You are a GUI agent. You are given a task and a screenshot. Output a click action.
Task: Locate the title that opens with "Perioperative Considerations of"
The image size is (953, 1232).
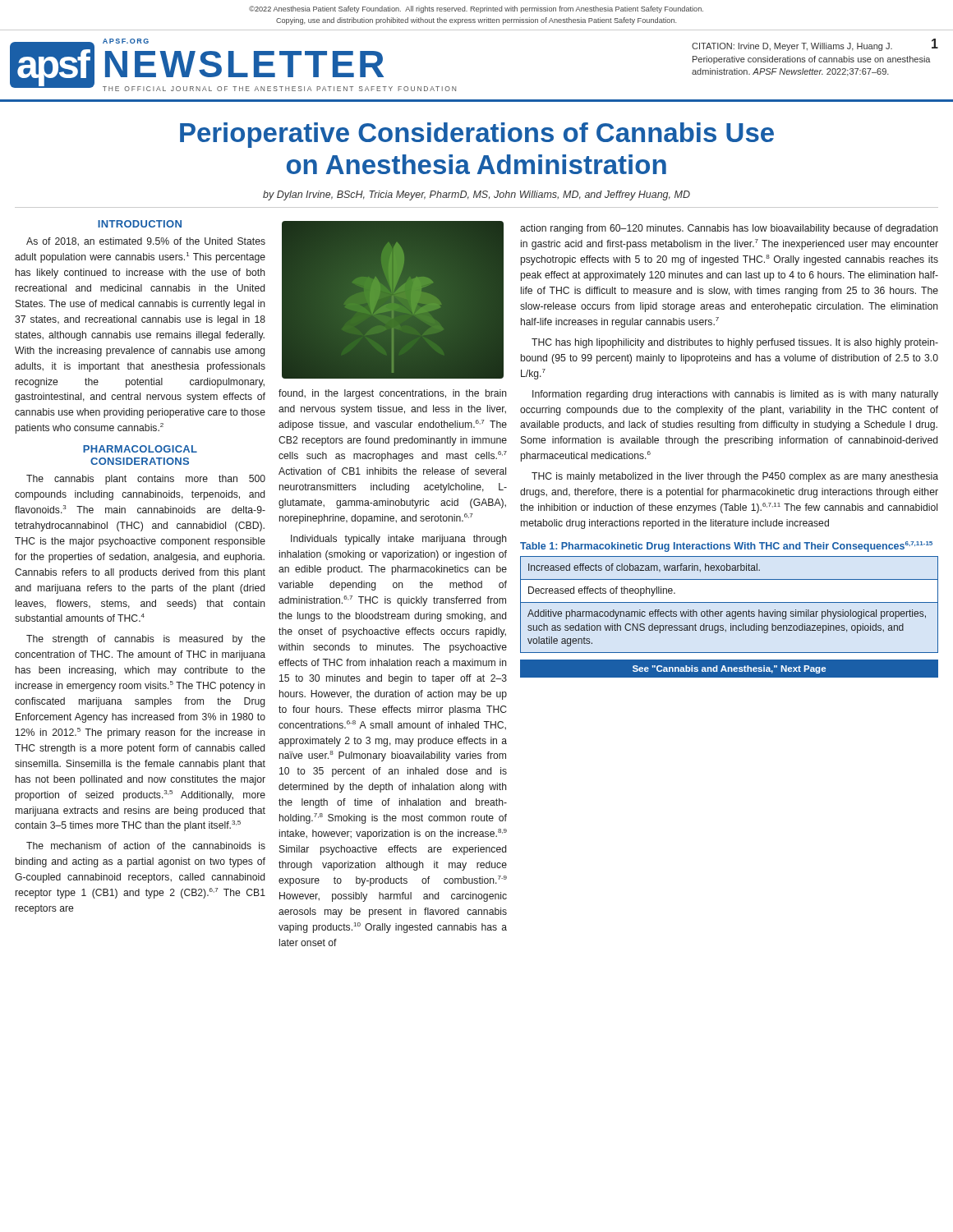[x=476, y=149]
